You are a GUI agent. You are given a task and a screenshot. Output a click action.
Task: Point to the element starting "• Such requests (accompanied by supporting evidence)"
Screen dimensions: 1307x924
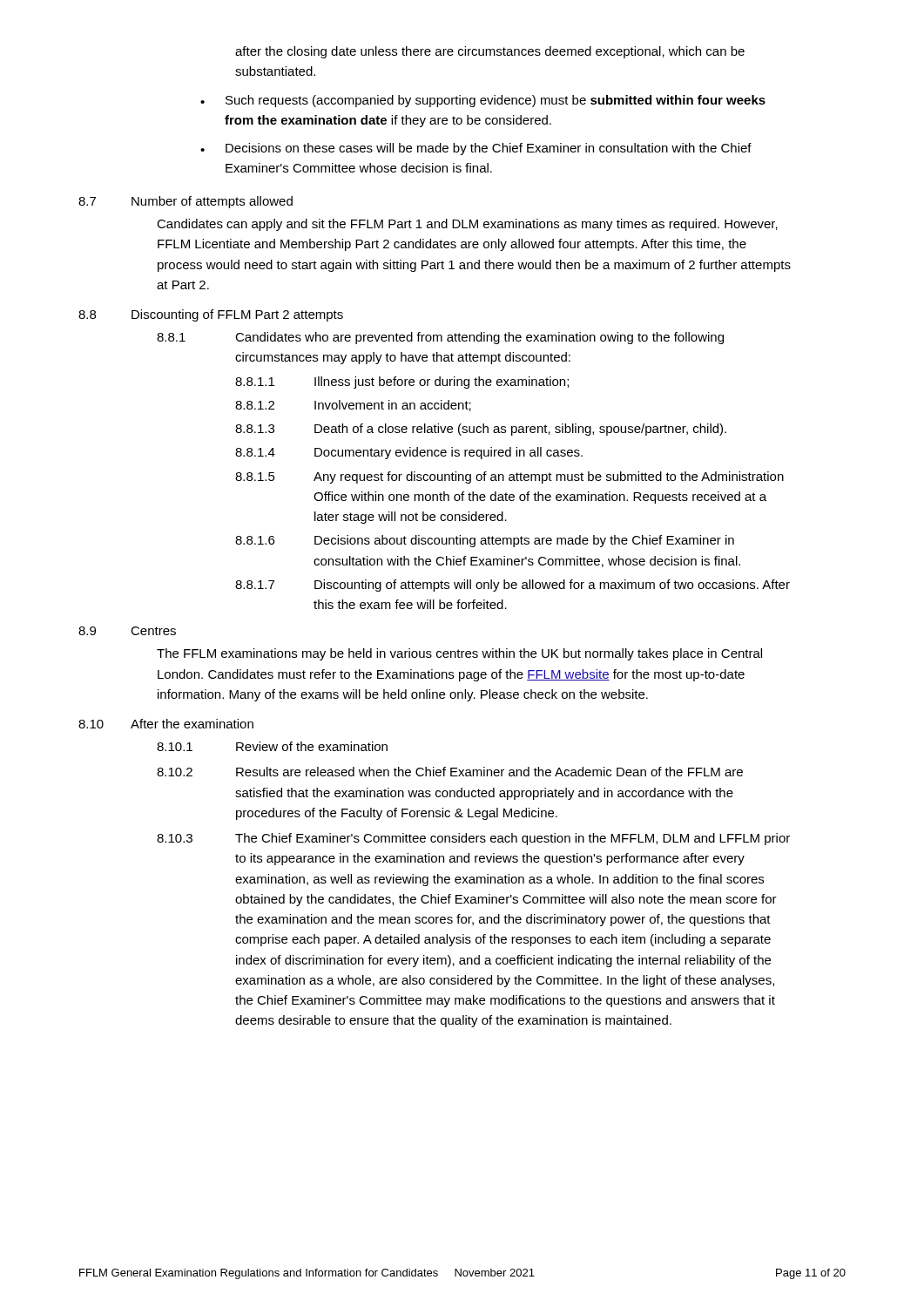(497, 110)
